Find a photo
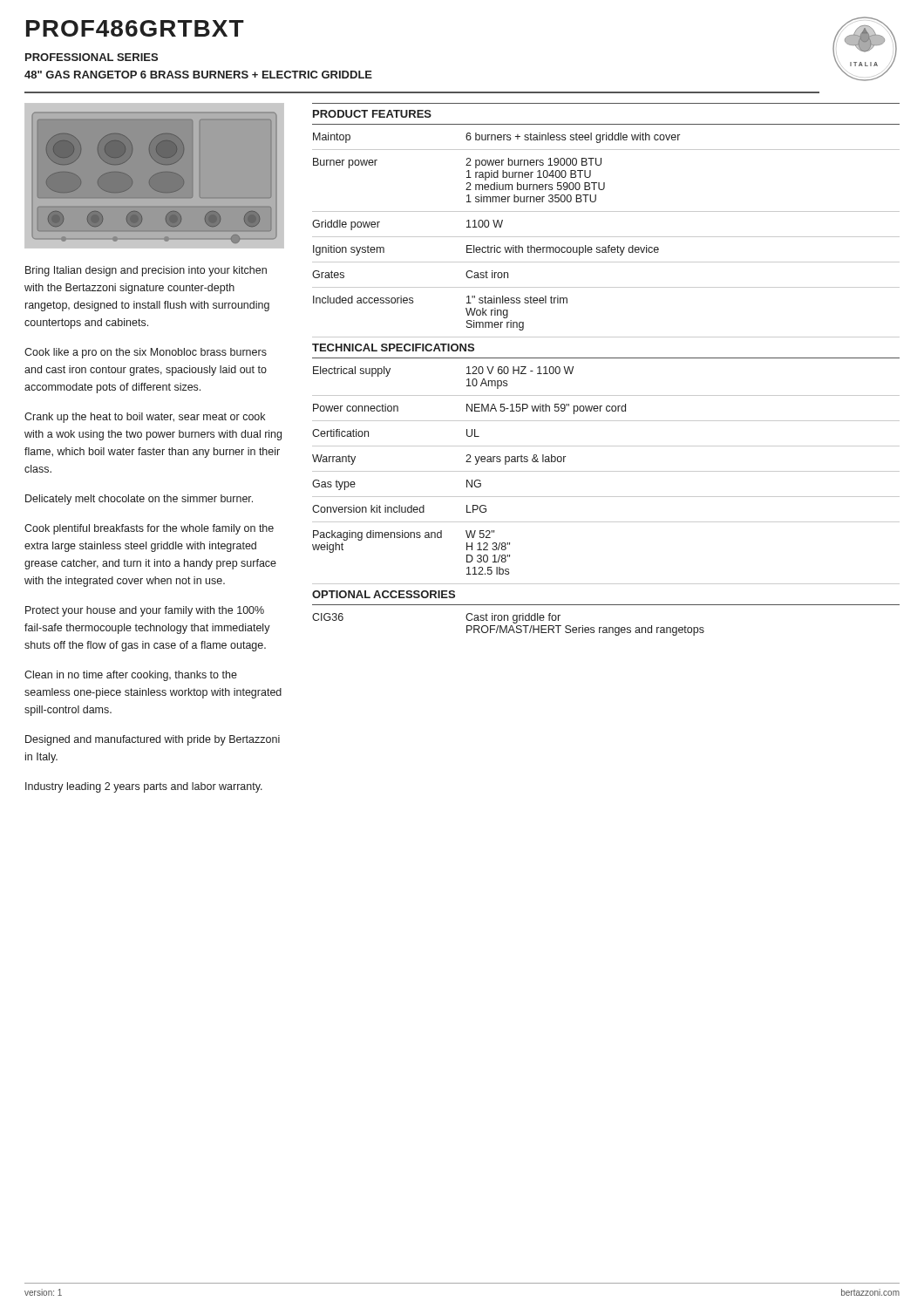This screenshot has height=1308, width=924. pos(154,176)
